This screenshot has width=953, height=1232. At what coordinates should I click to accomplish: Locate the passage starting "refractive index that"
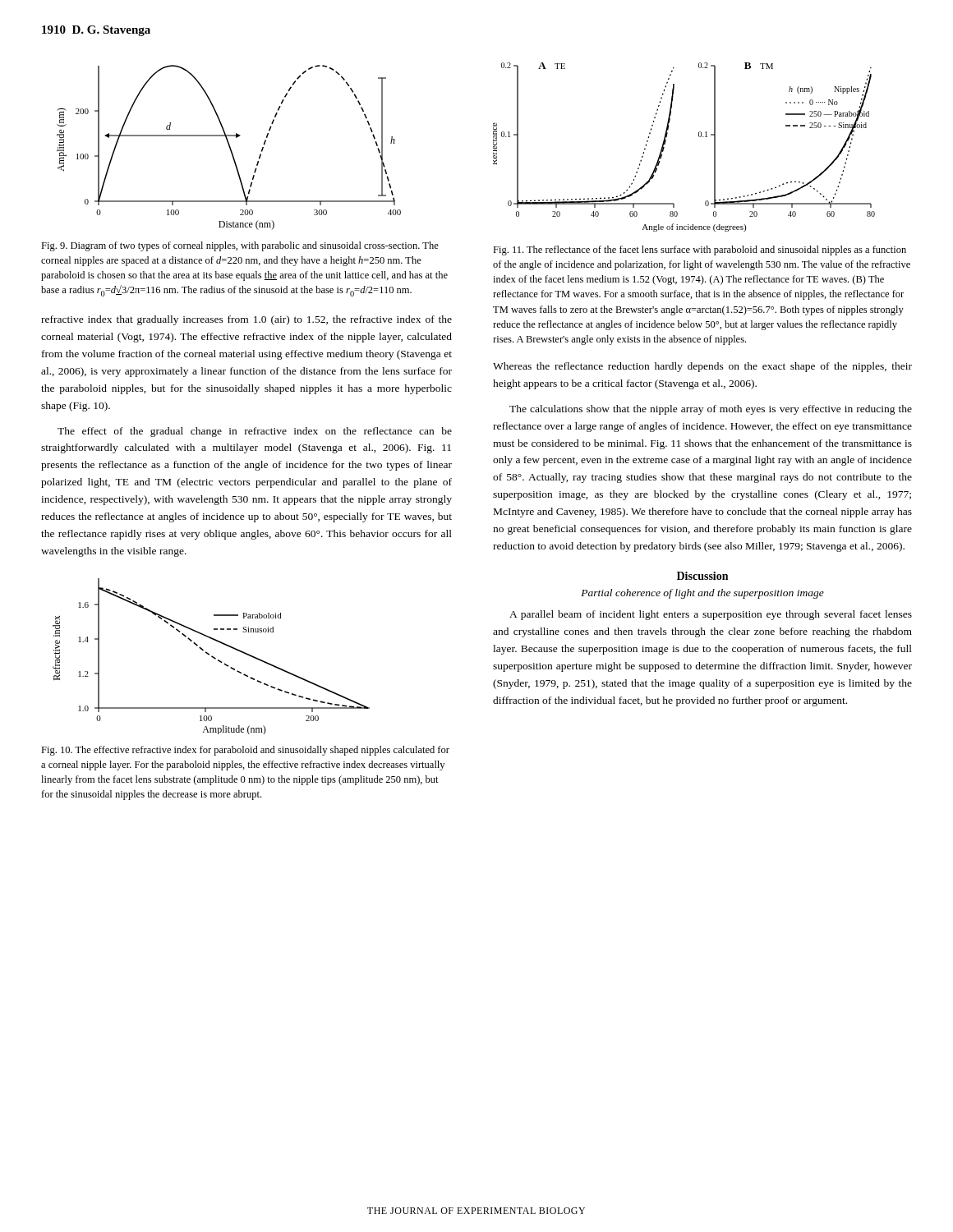[246, 362]
